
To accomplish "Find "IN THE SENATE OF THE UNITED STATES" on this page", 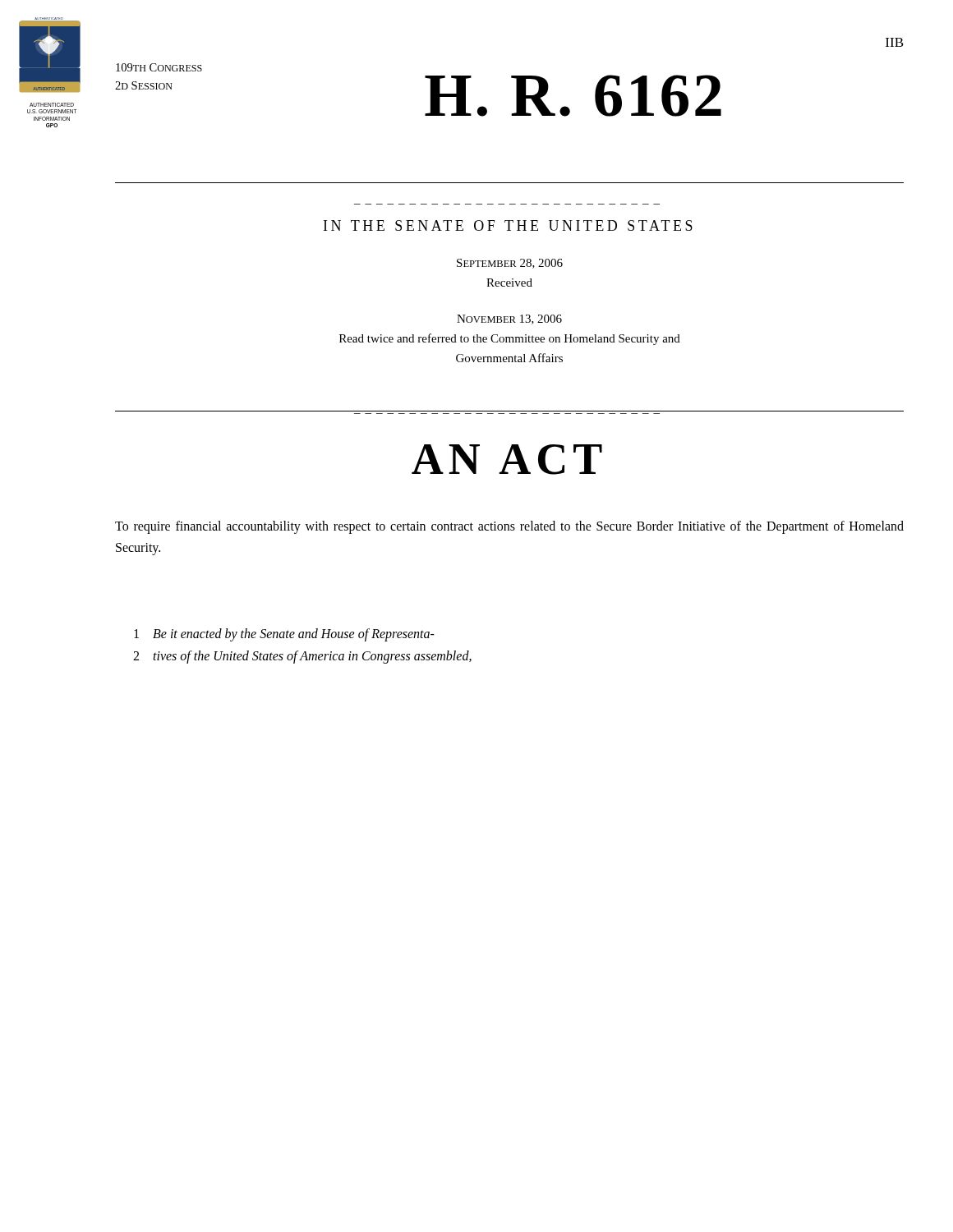I will [x=509, y=226].
